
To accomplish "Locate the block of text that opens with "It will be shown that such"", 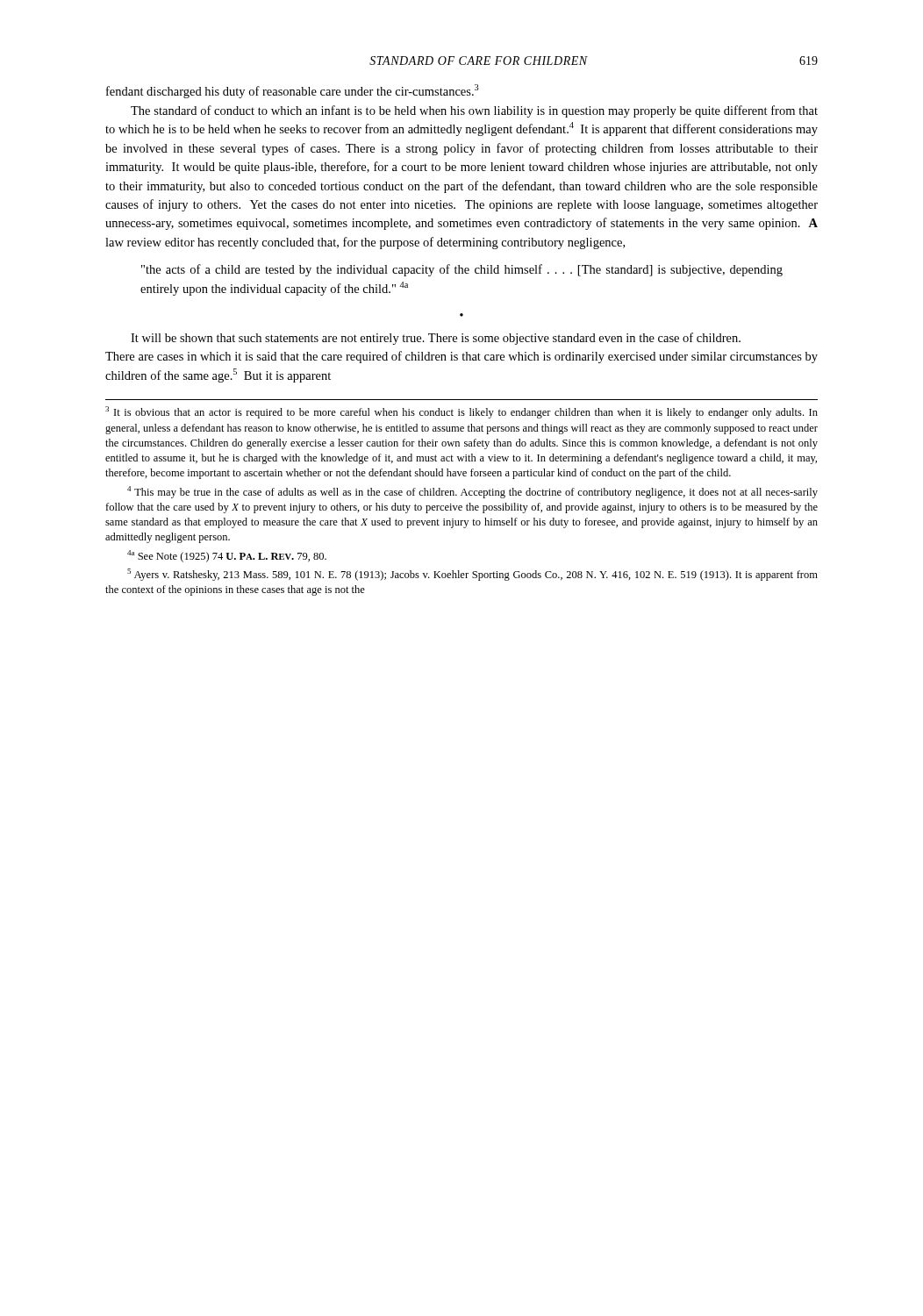I will (x=462, y=357).
